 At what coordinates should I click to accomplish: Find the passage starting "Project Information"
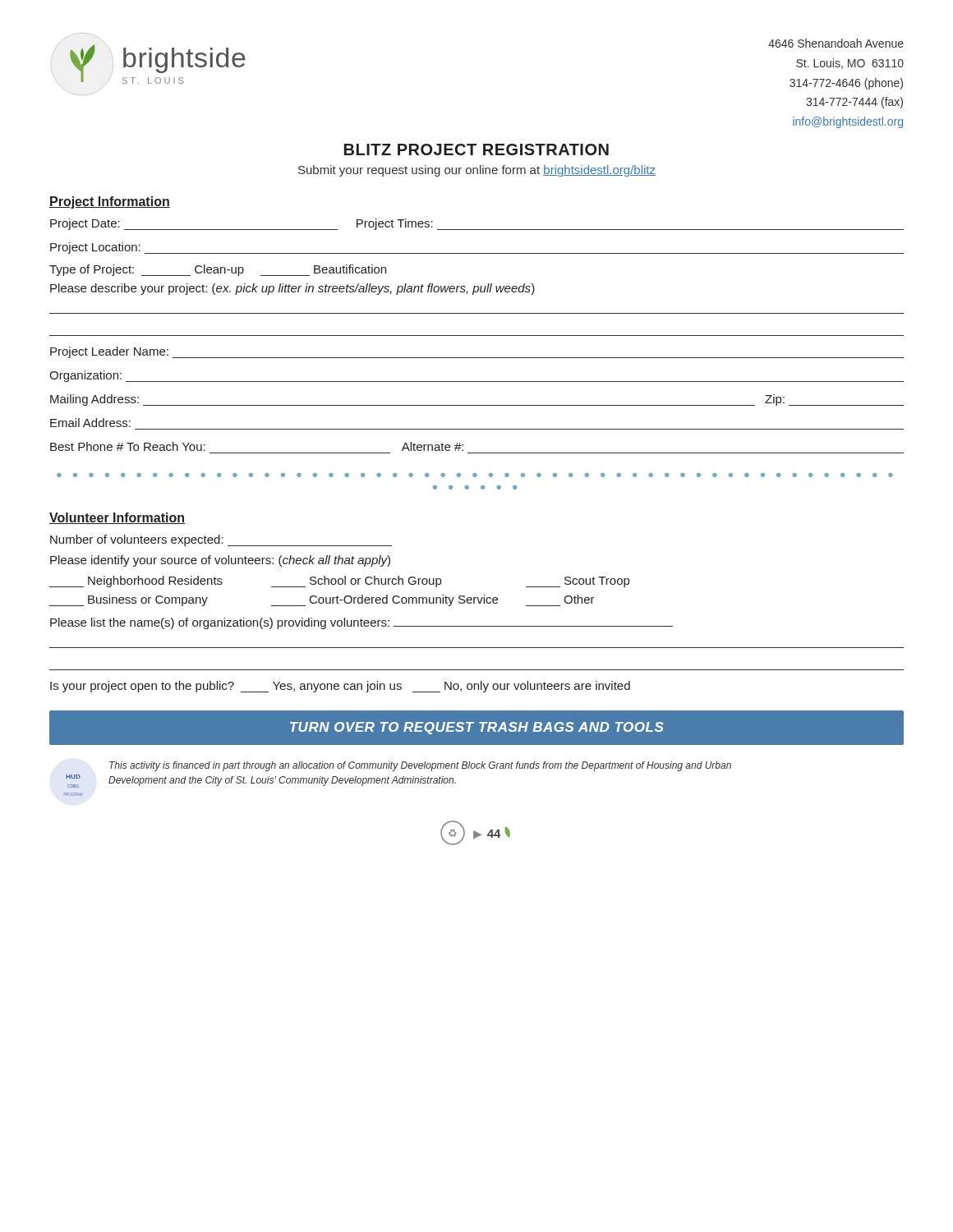110,202
